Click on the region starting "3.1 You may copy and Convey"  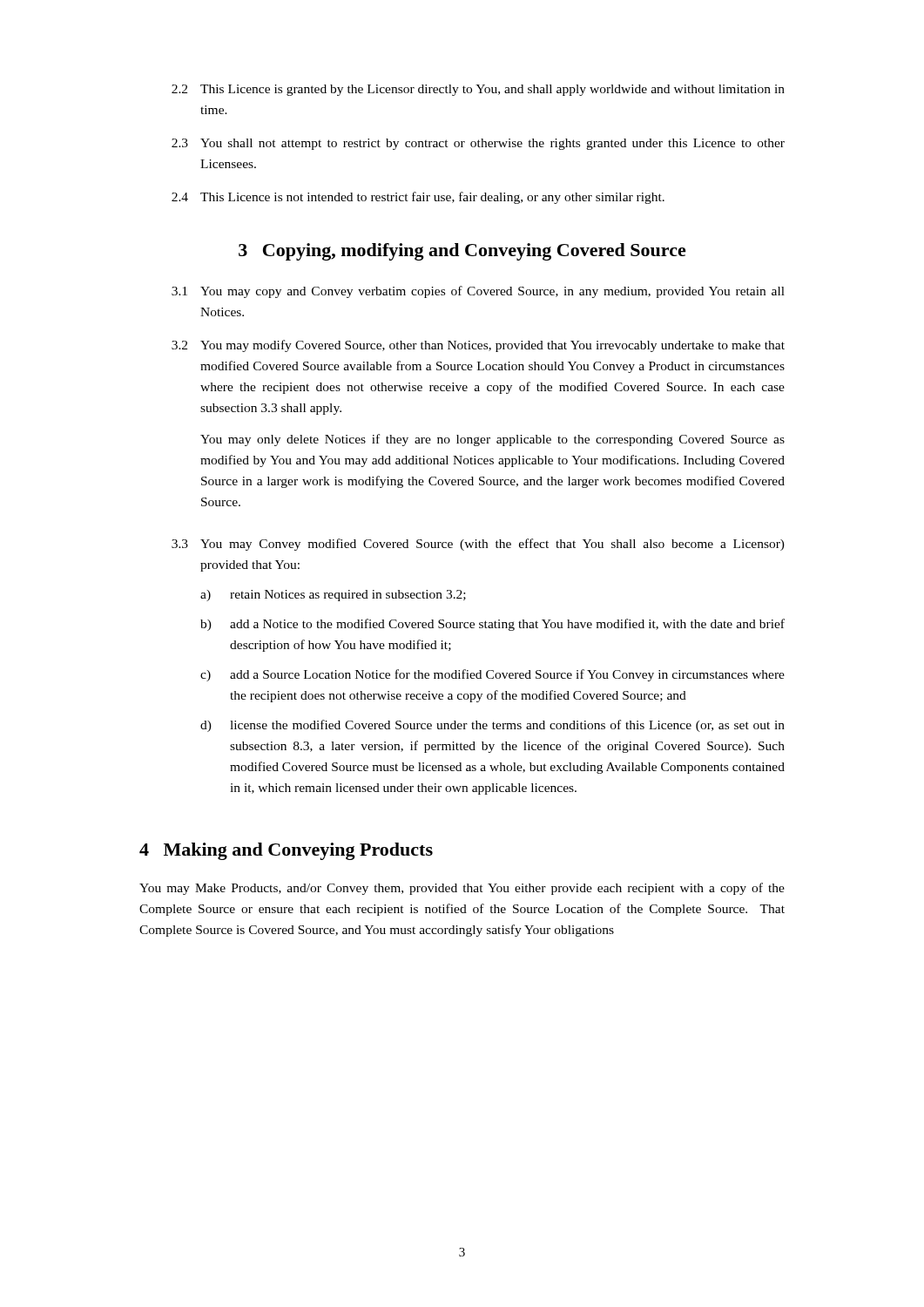462,302
